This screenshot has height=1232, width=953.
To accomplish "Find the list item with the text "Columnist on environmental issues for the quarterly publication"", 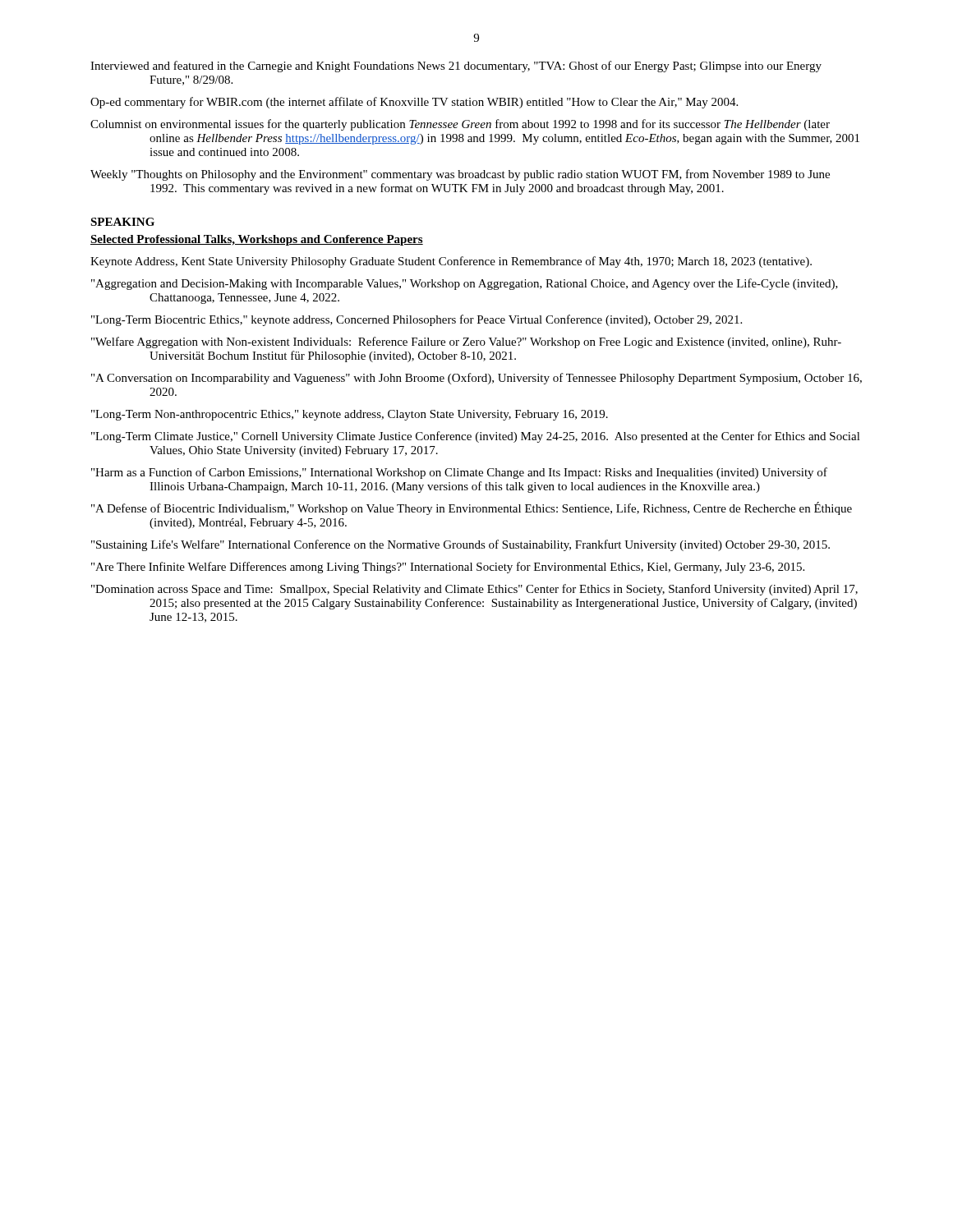I will (x=476, y=138).
